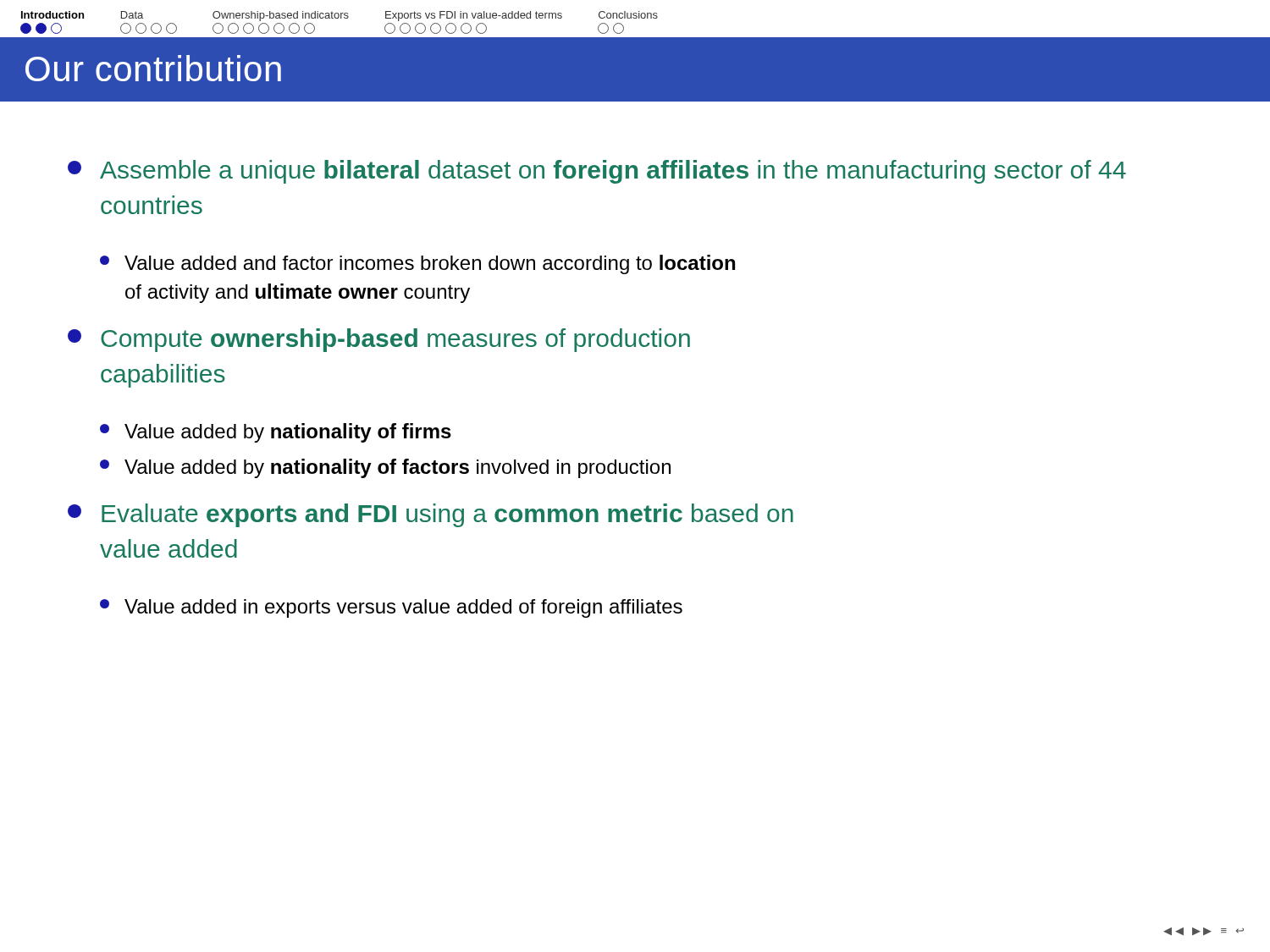Click on the list item that reads "Assemble a unique bilateral dataset on"
The width and height of the screenshot is (1270, 952).
coord(597,172)
